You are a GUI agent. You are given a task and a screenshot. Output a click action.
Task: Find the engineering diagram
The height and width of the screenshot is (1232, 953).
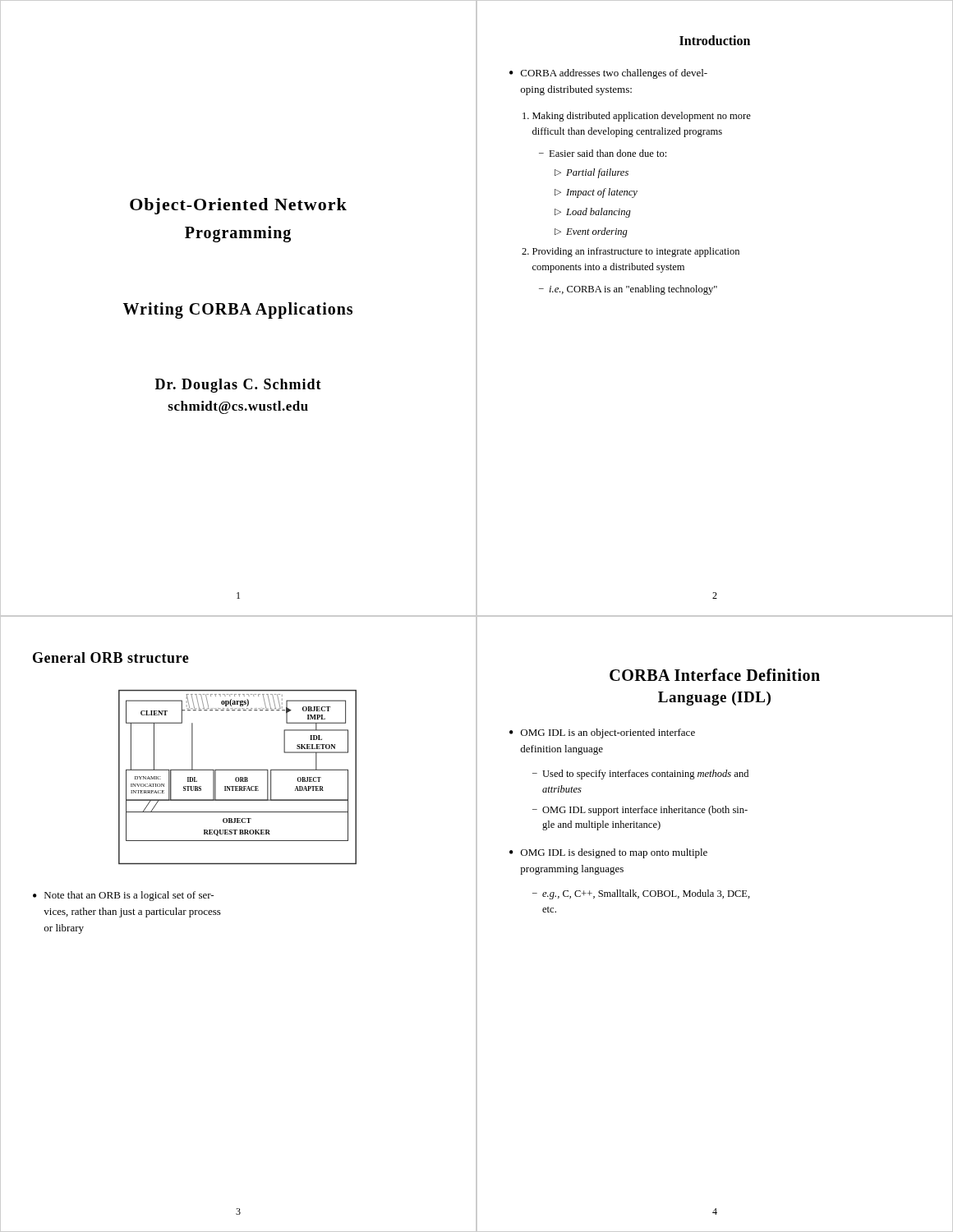pyautogui.click(x=238, y=778)
